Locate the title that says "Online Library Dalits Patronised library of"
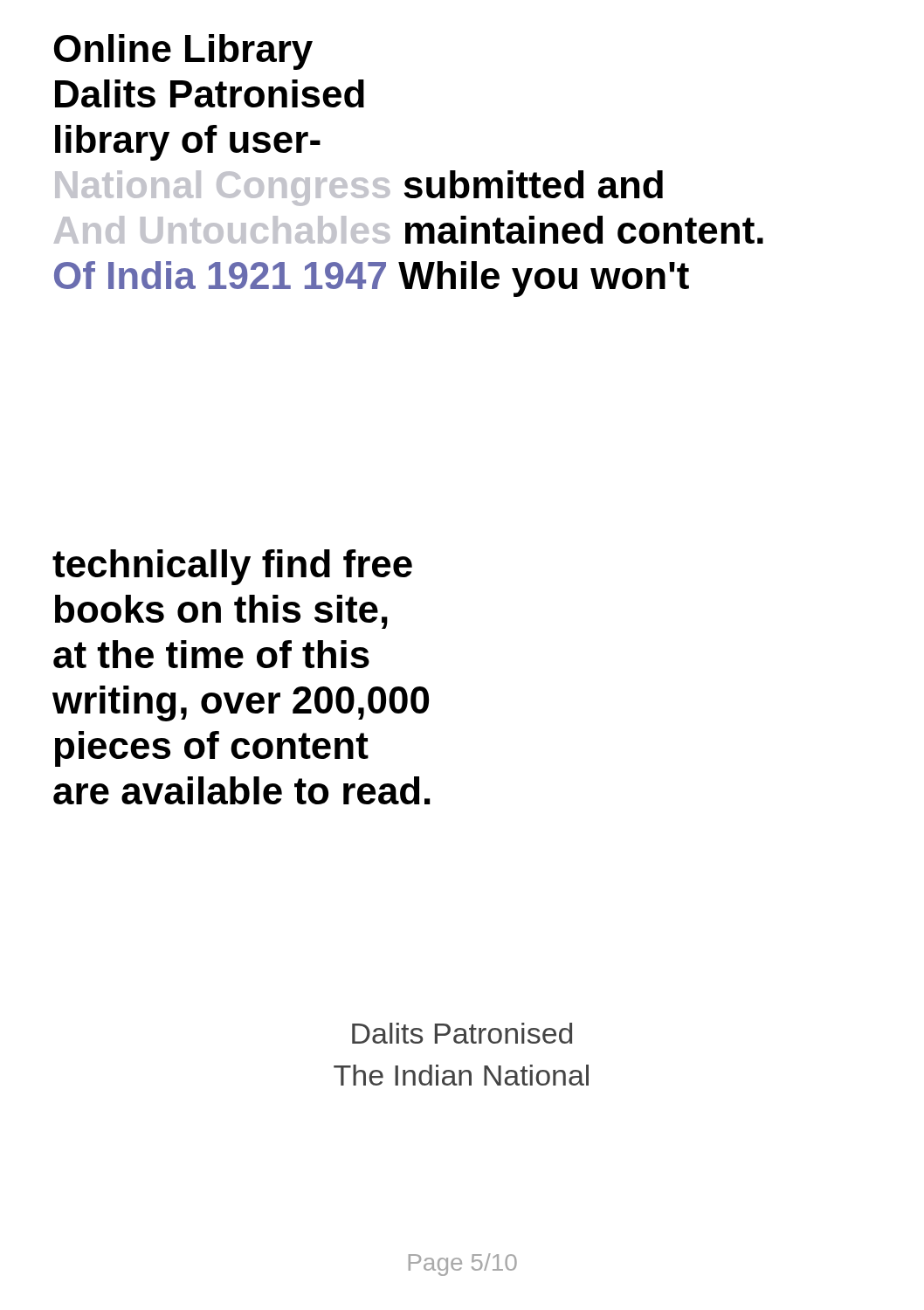 point(323,162)
